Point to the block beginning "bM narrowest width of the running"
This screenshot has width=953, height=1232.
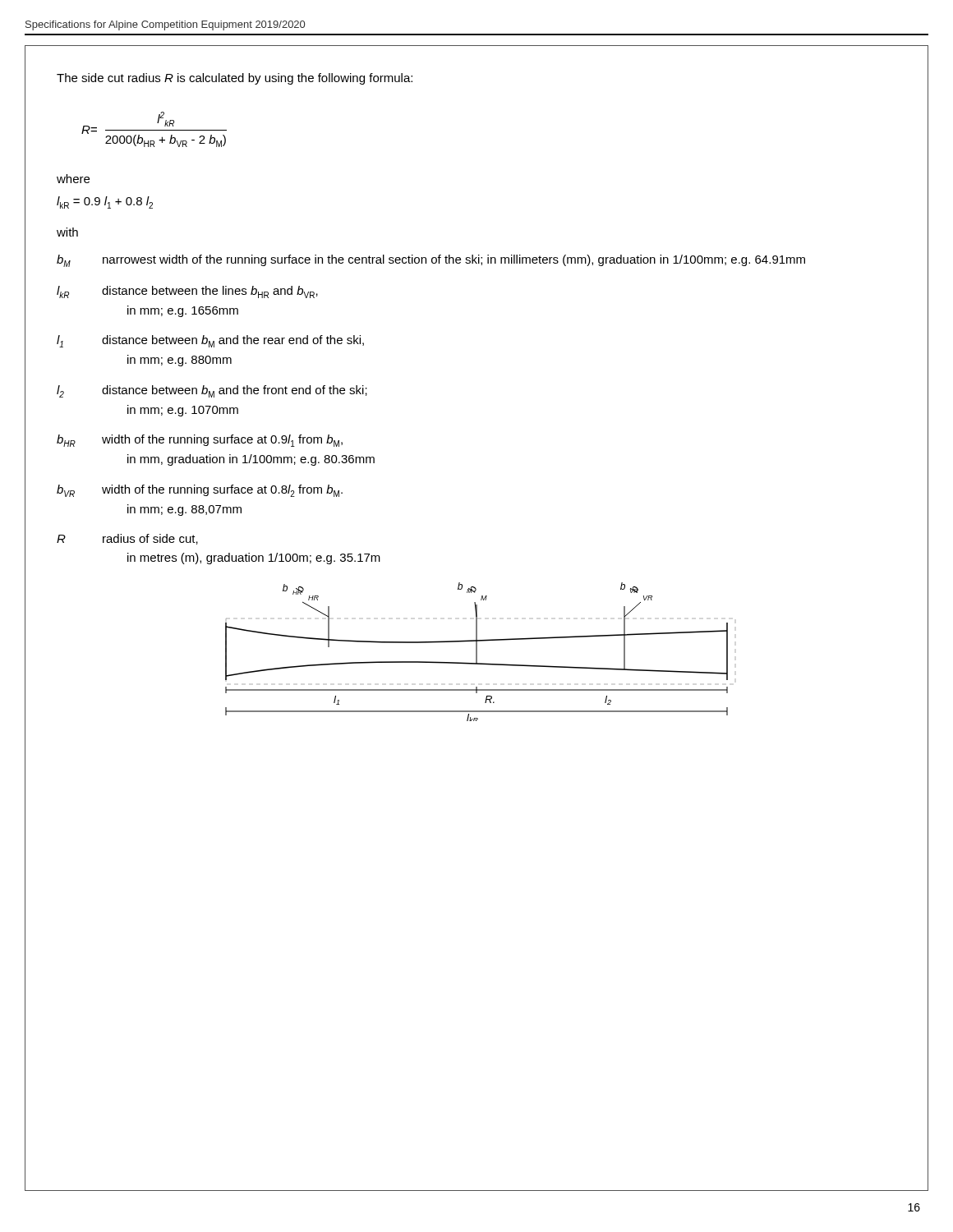(x=476, y=260)
